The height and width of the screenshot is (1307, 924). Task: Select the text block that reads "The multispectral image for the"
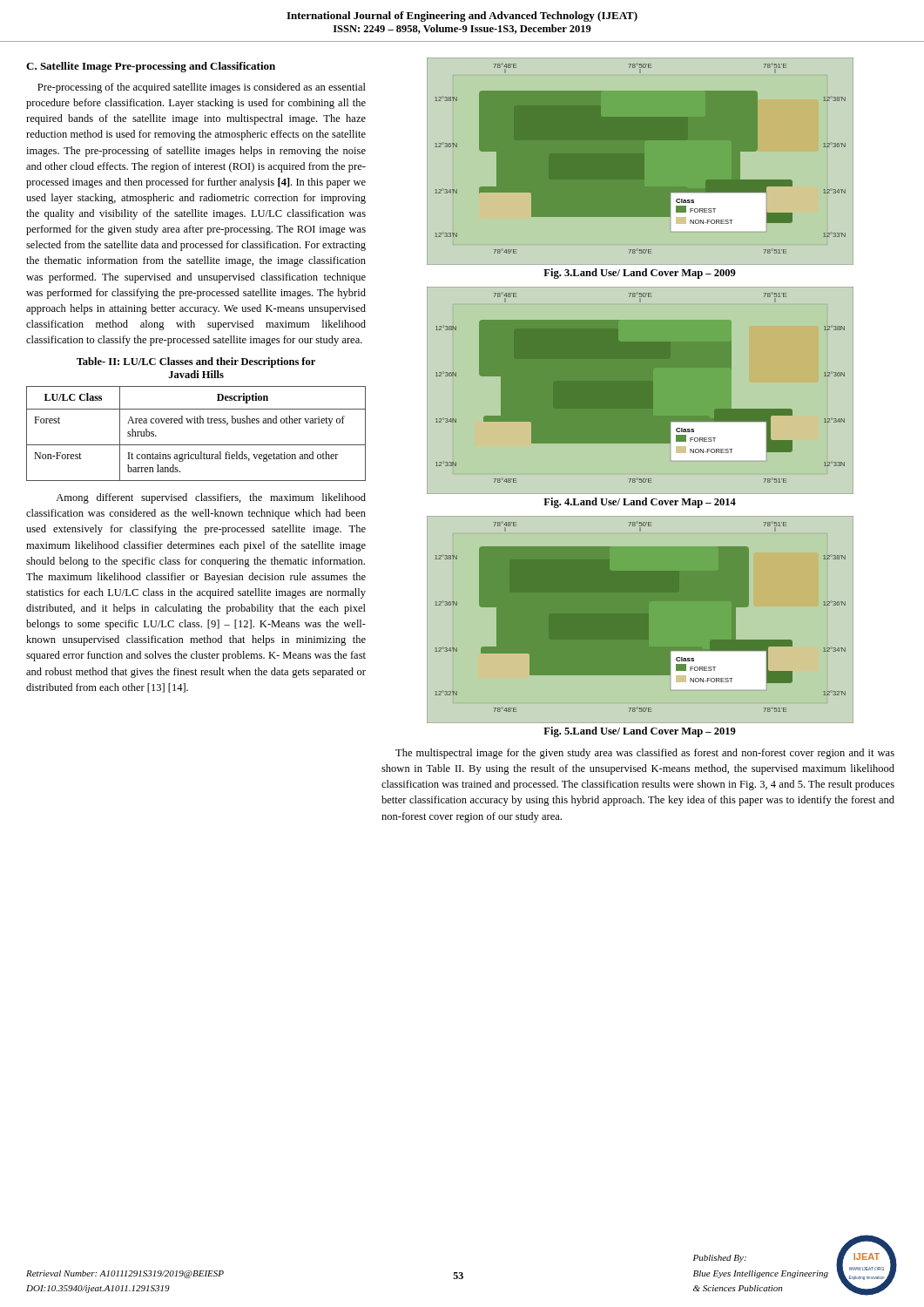tap(638, 784)
